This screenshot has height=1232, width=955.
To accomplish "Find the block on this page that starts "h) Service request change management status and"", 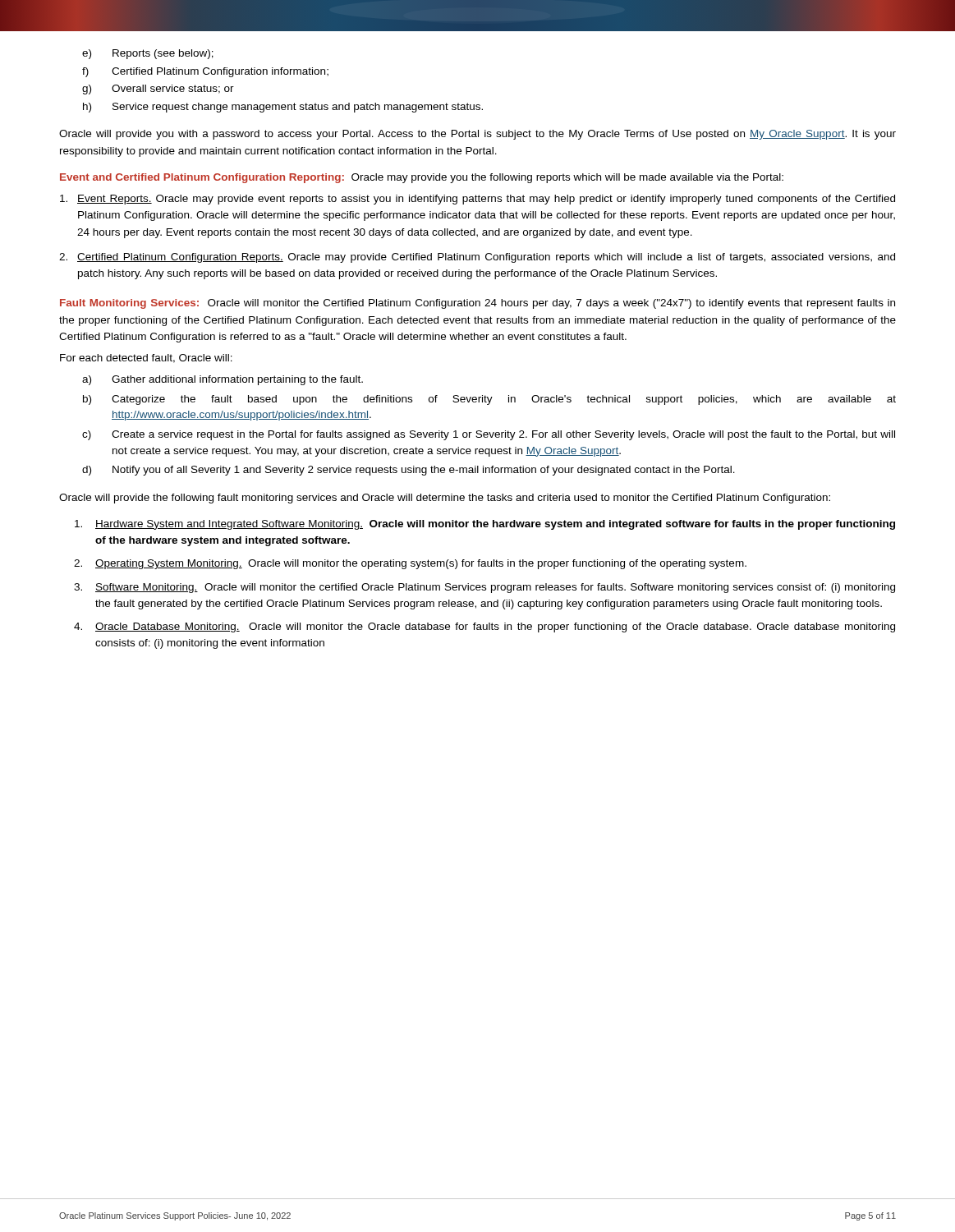I will (x=489, y=106).
